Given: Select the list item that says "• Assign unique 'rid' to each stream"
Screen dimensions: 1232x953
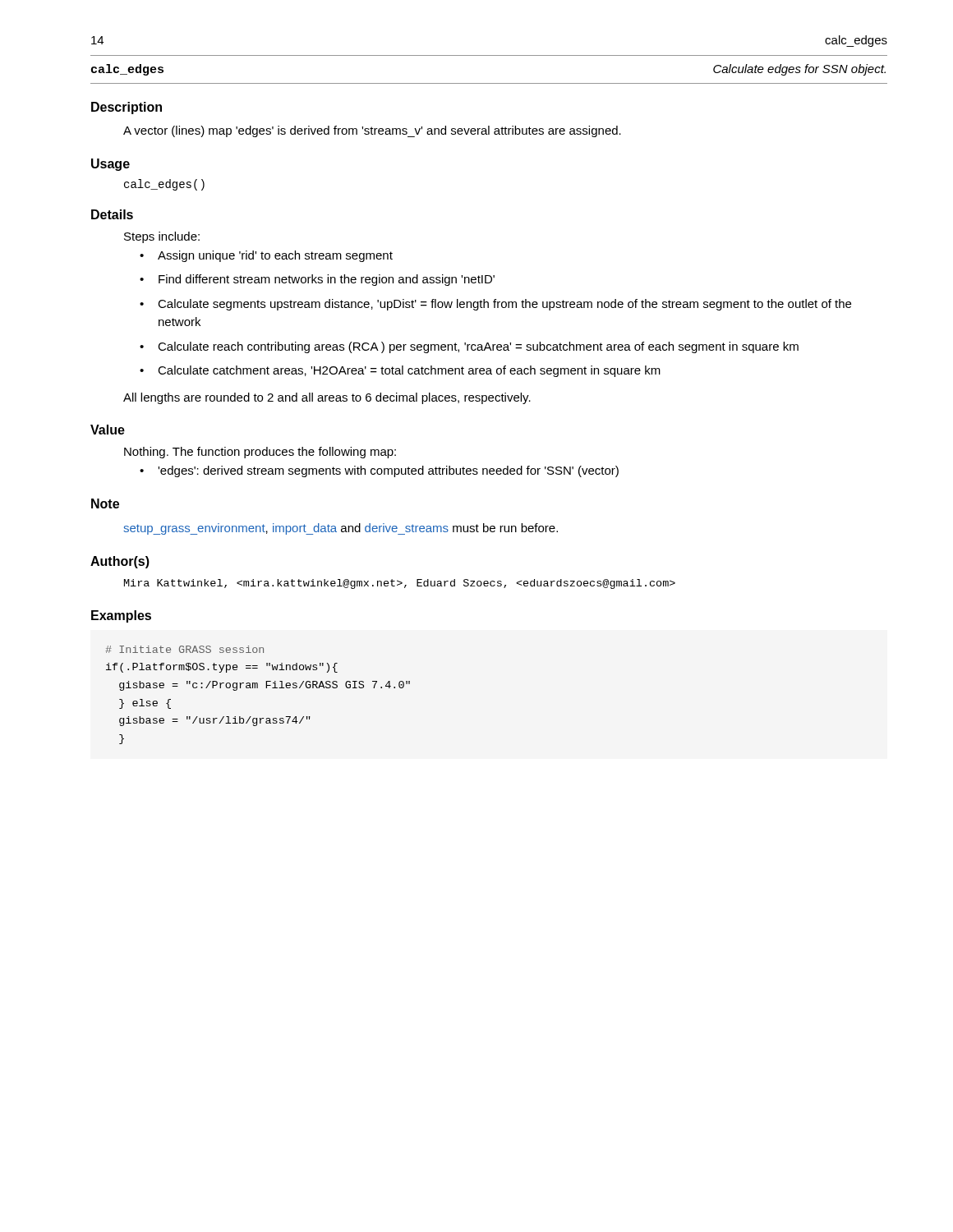Looking at the screenshot, I should (266, 256).
